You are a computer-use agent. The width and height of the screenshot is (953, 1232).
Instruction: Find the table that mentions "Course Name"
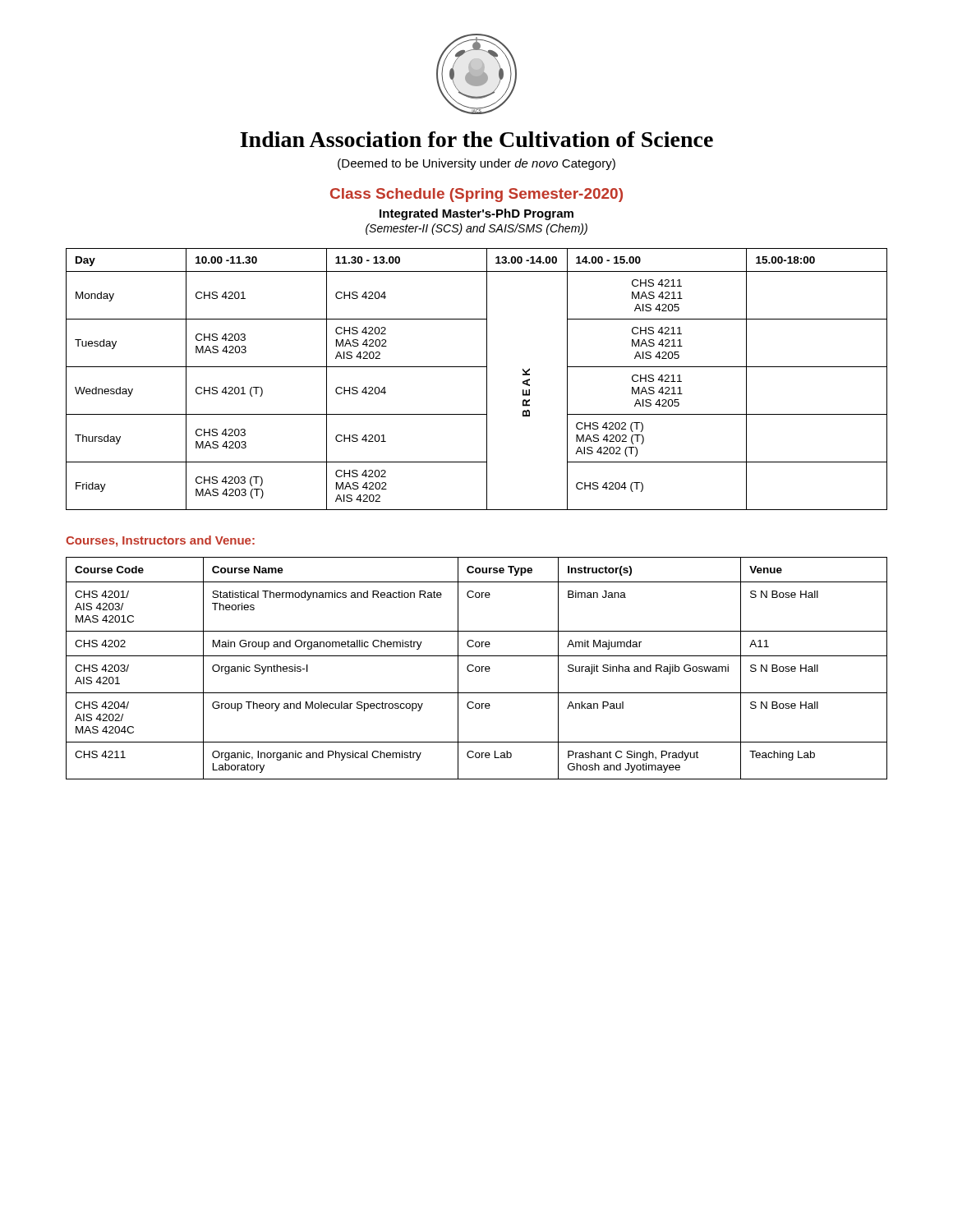coord(476,668)
